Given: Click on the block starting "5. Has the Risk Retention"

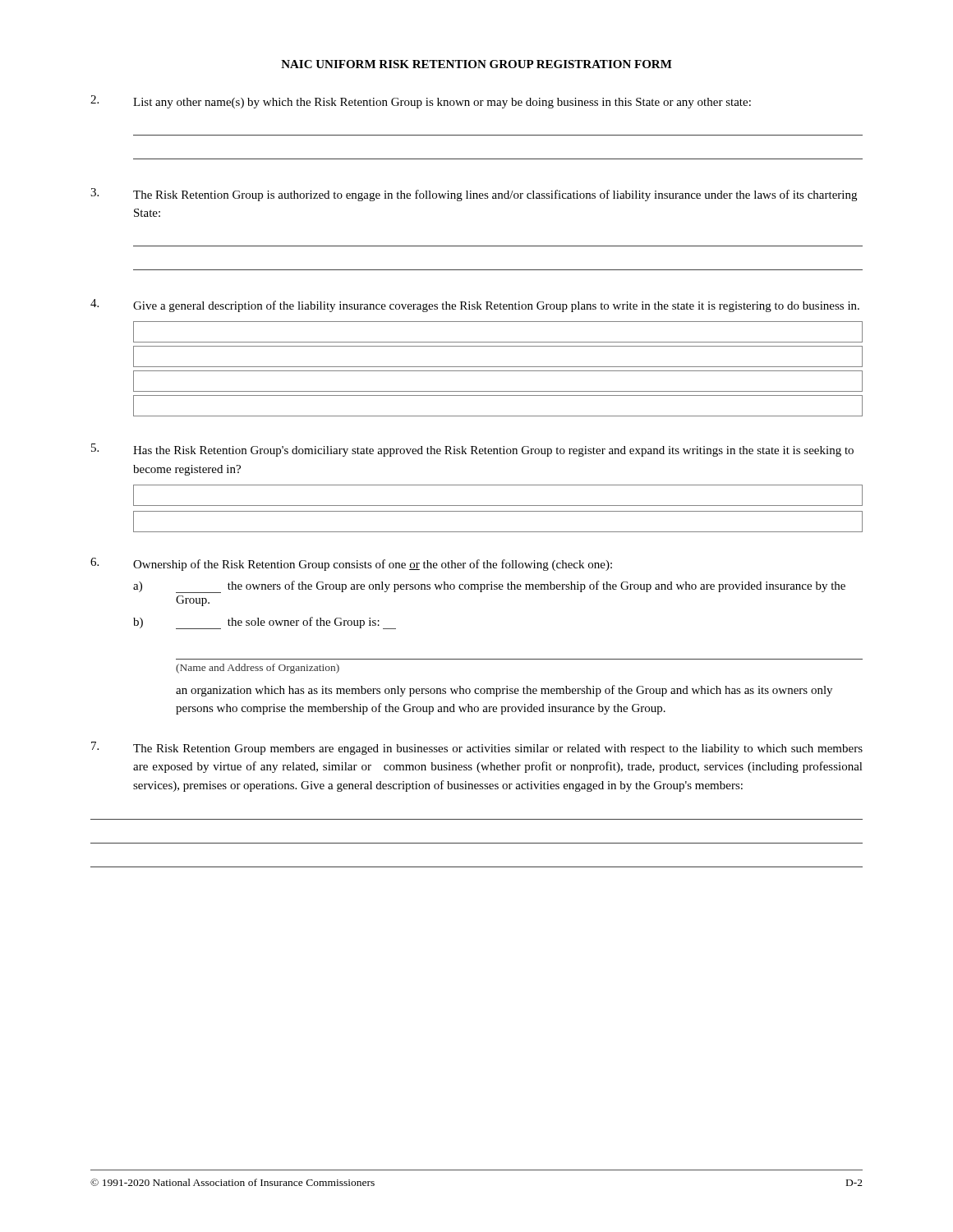Looking at the screenshot, I should point(476,487).
